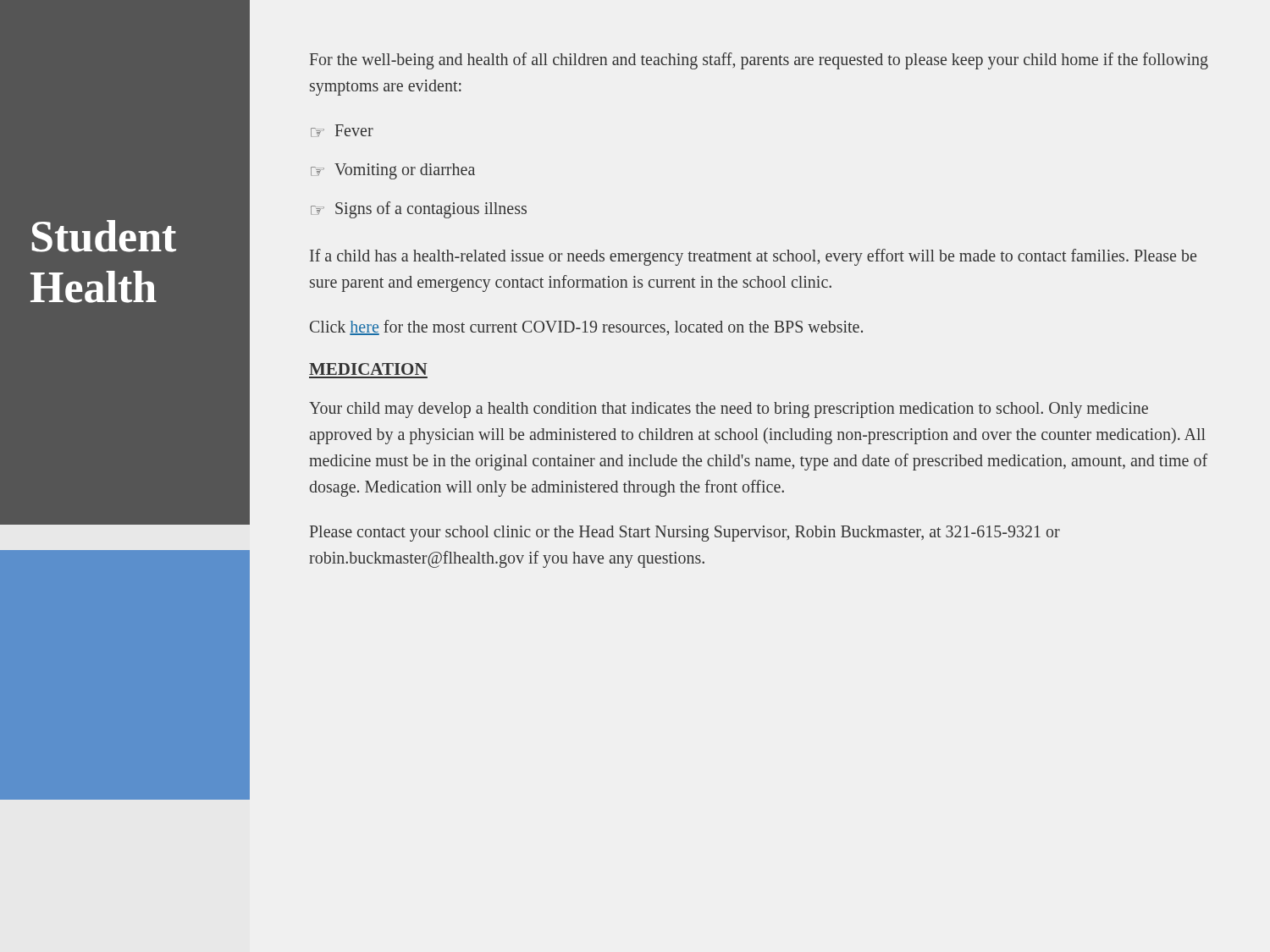Point to the block beginning "☞ Signs of a"
Screen dimensions: 952x1270
coord(419,210)
